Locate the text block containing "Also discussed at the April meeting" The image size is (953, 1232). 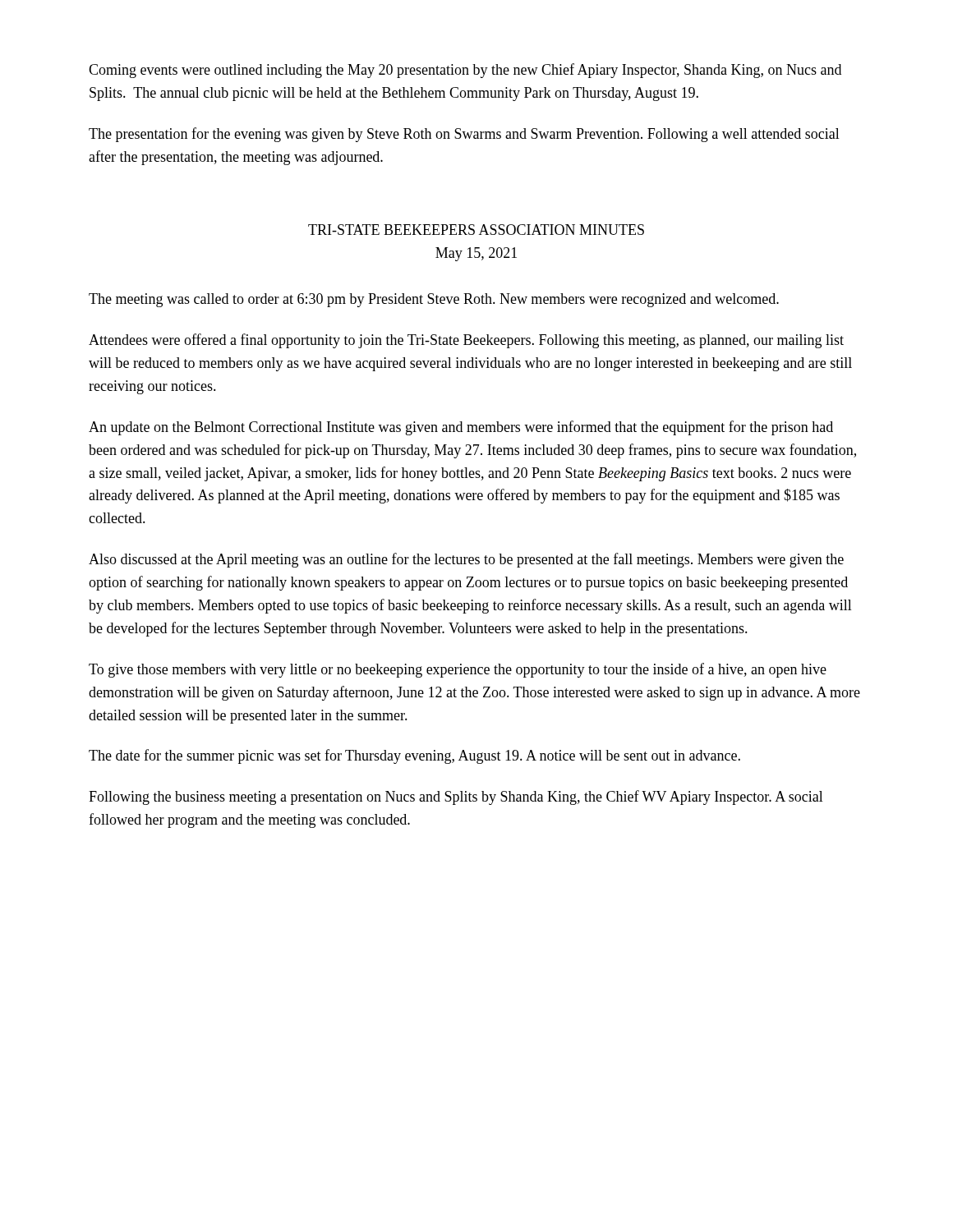470,594
